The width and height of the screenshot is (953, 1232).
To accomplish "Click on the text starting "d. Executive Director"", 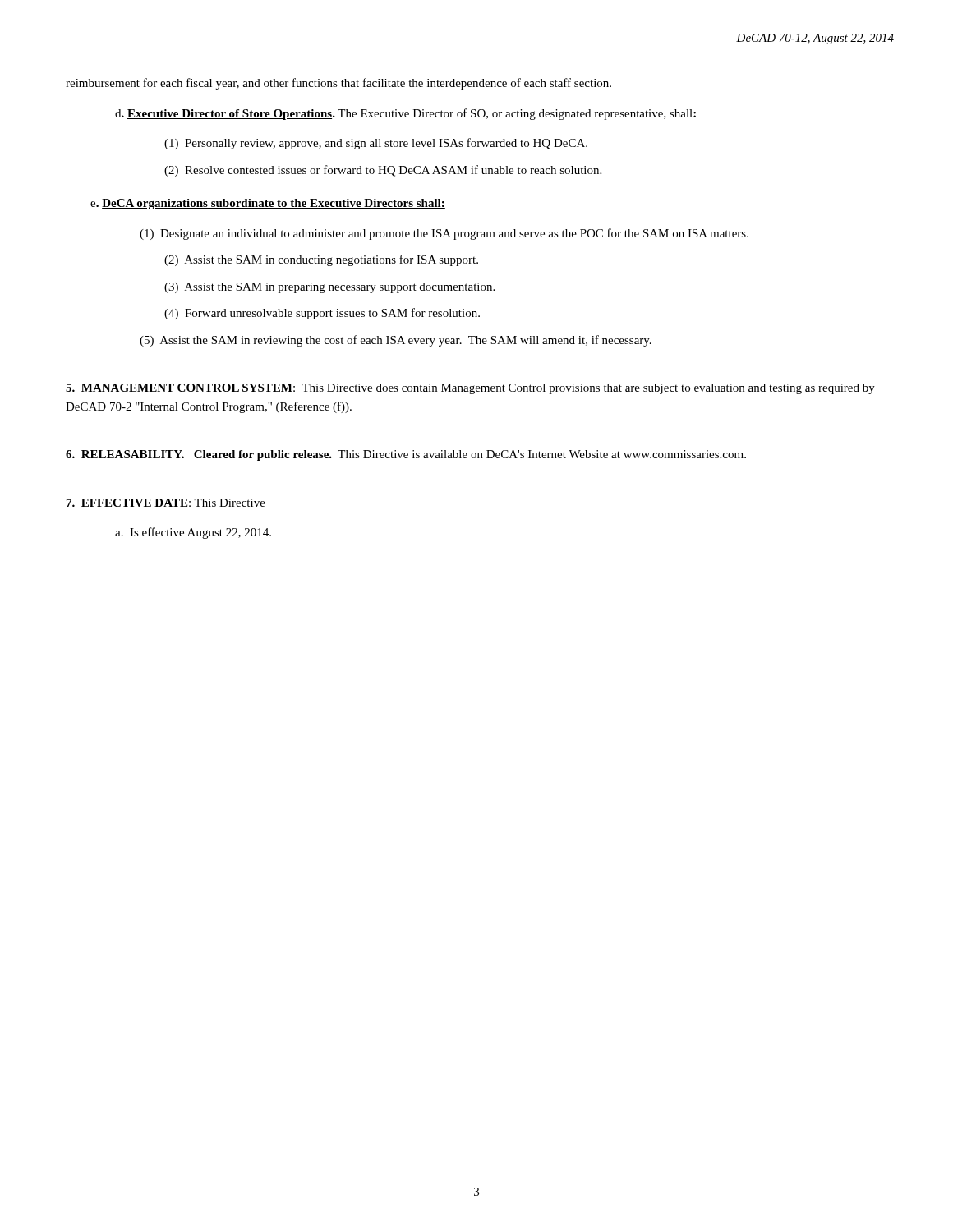I will (x=406, y=113).
